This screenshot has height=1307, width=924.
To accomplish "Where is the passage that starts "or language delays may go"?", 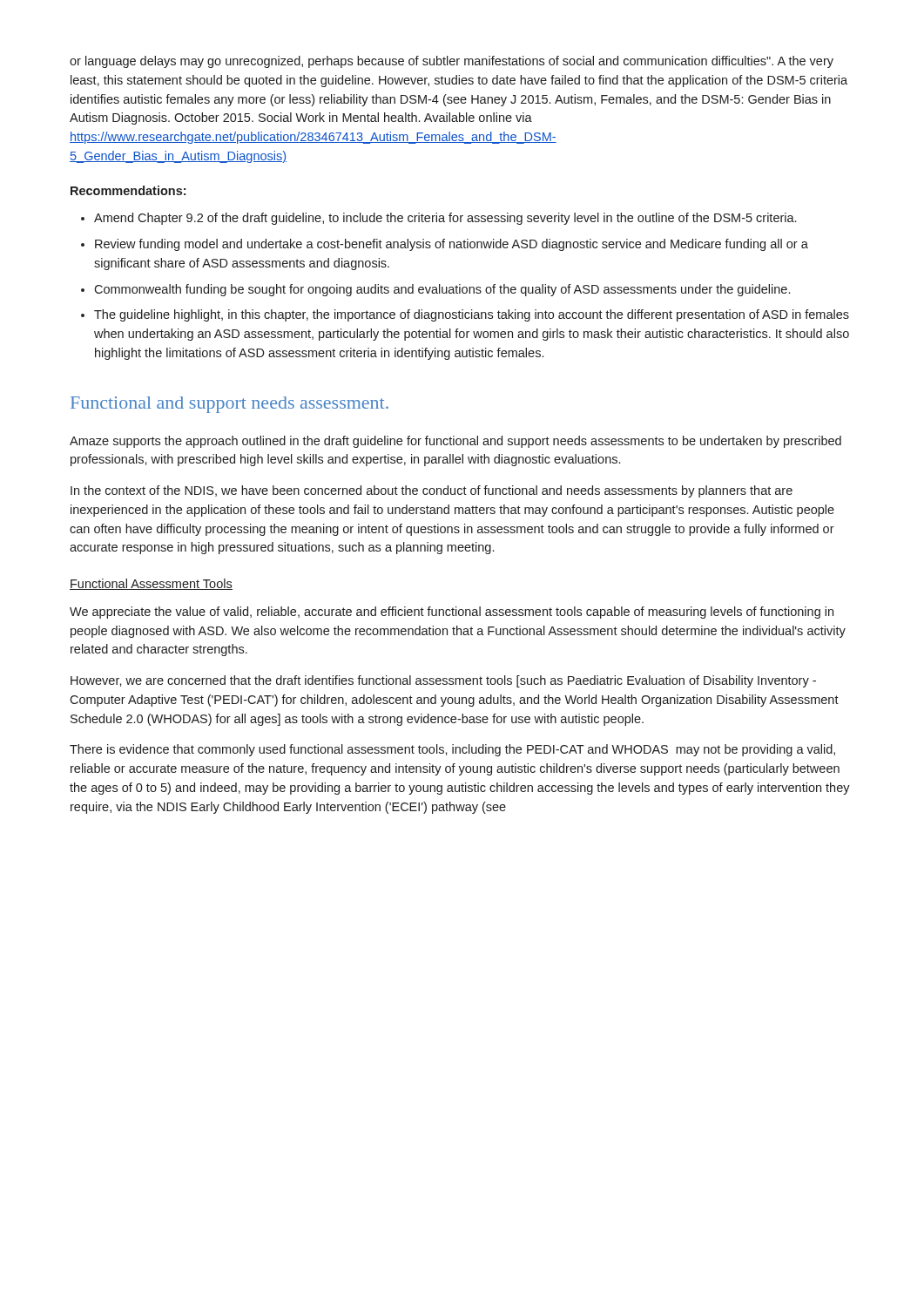I will click(459, 108).
